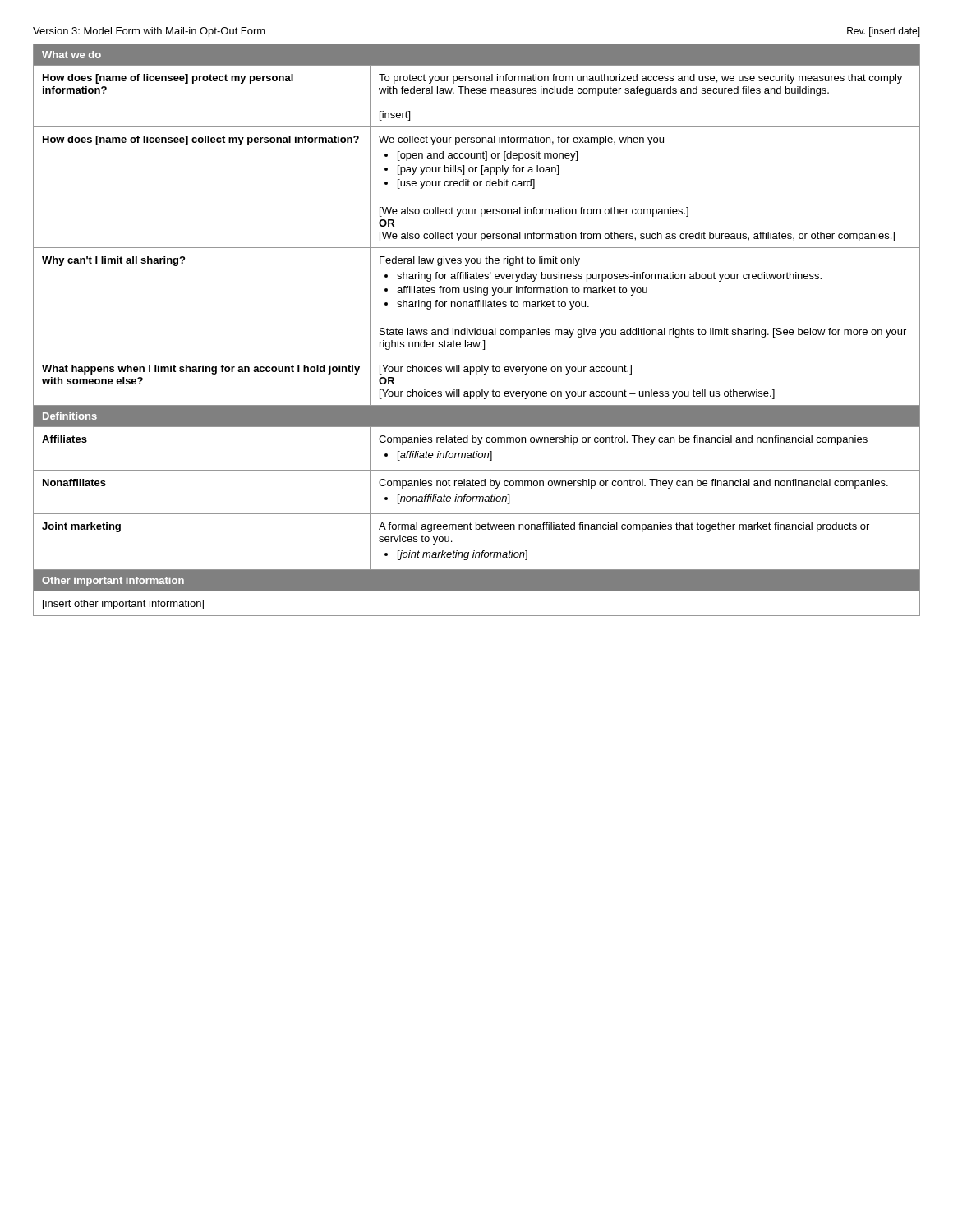This screenshot has width=953, height=1232.
Task: Find the table that mentions "To protect your personal information"
Action: (x=476, y=330)
